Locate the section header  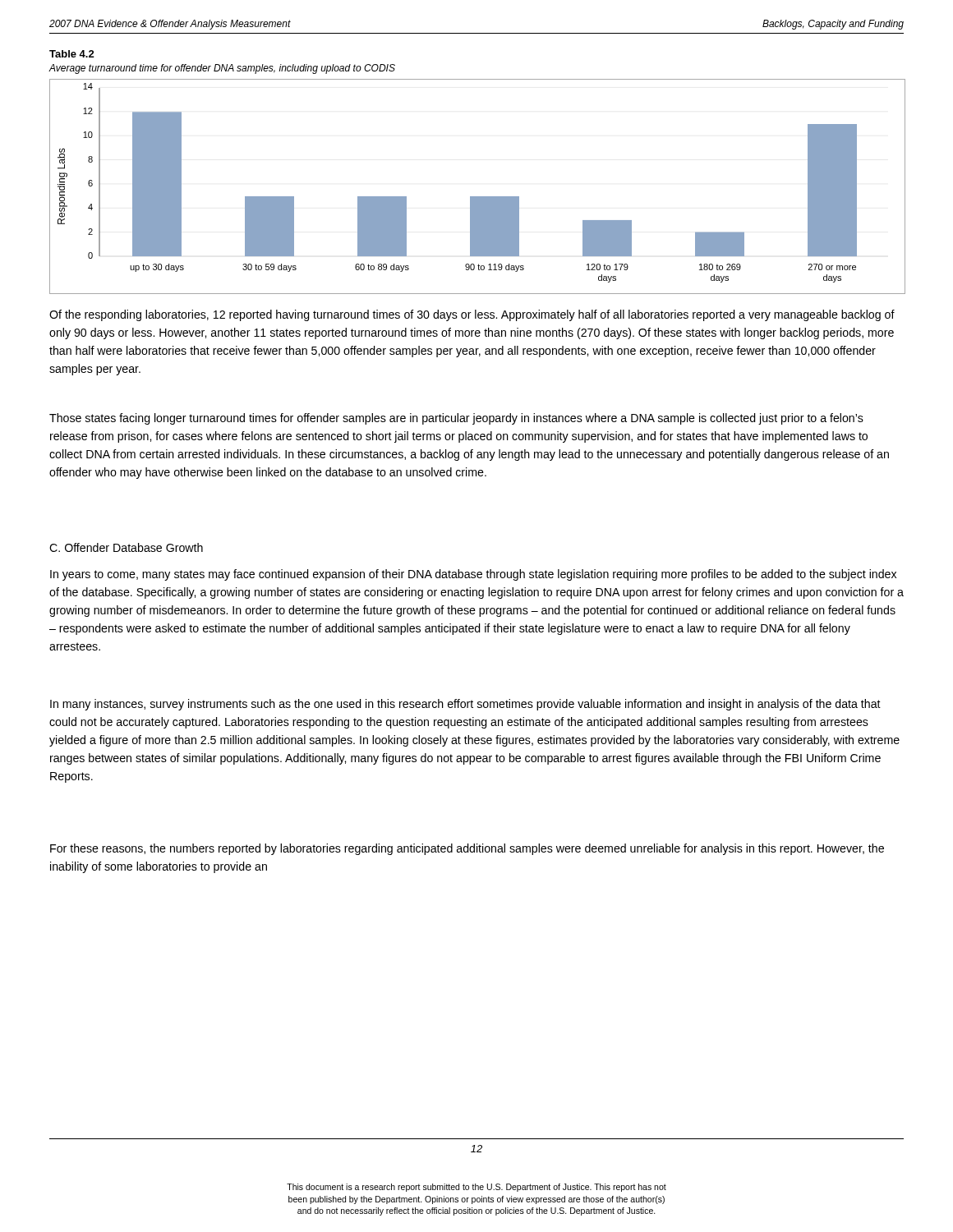pyautogui.click(x=126, y=548)
